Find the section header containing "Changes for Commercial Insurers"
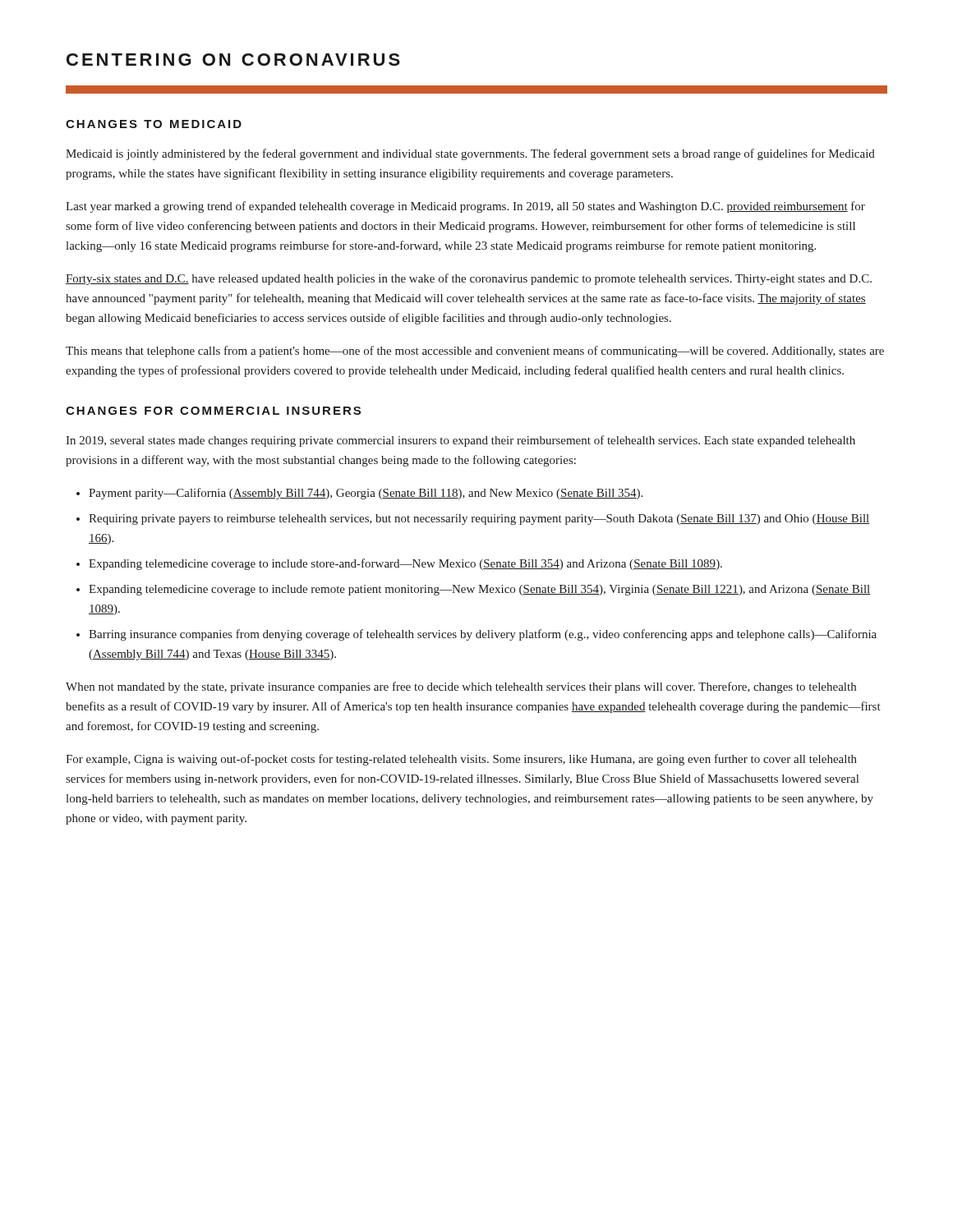Viewport: 953px width, 1232px height. [x=213, y=411]
